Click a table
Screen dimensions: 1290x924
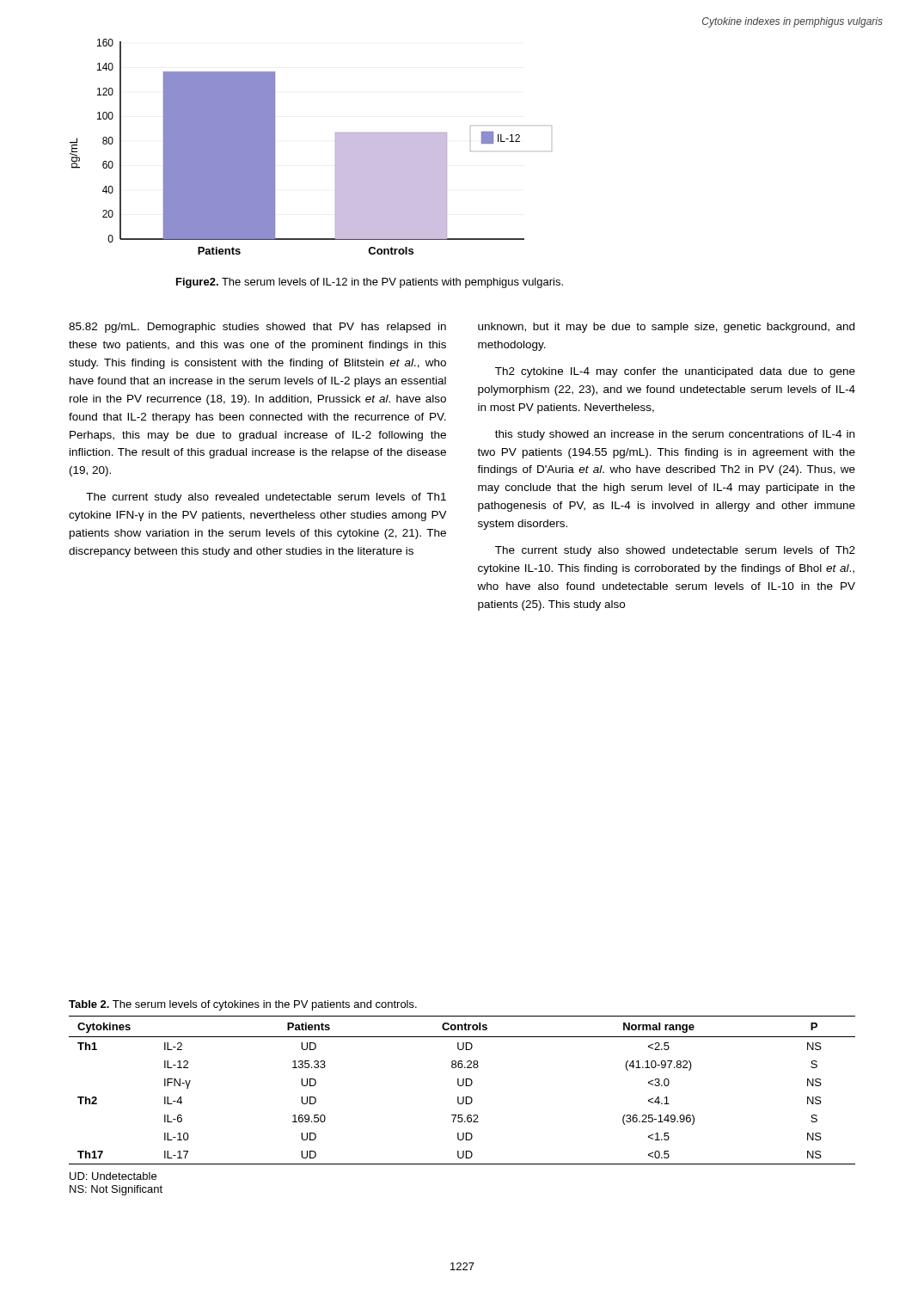pos(462,1090)
